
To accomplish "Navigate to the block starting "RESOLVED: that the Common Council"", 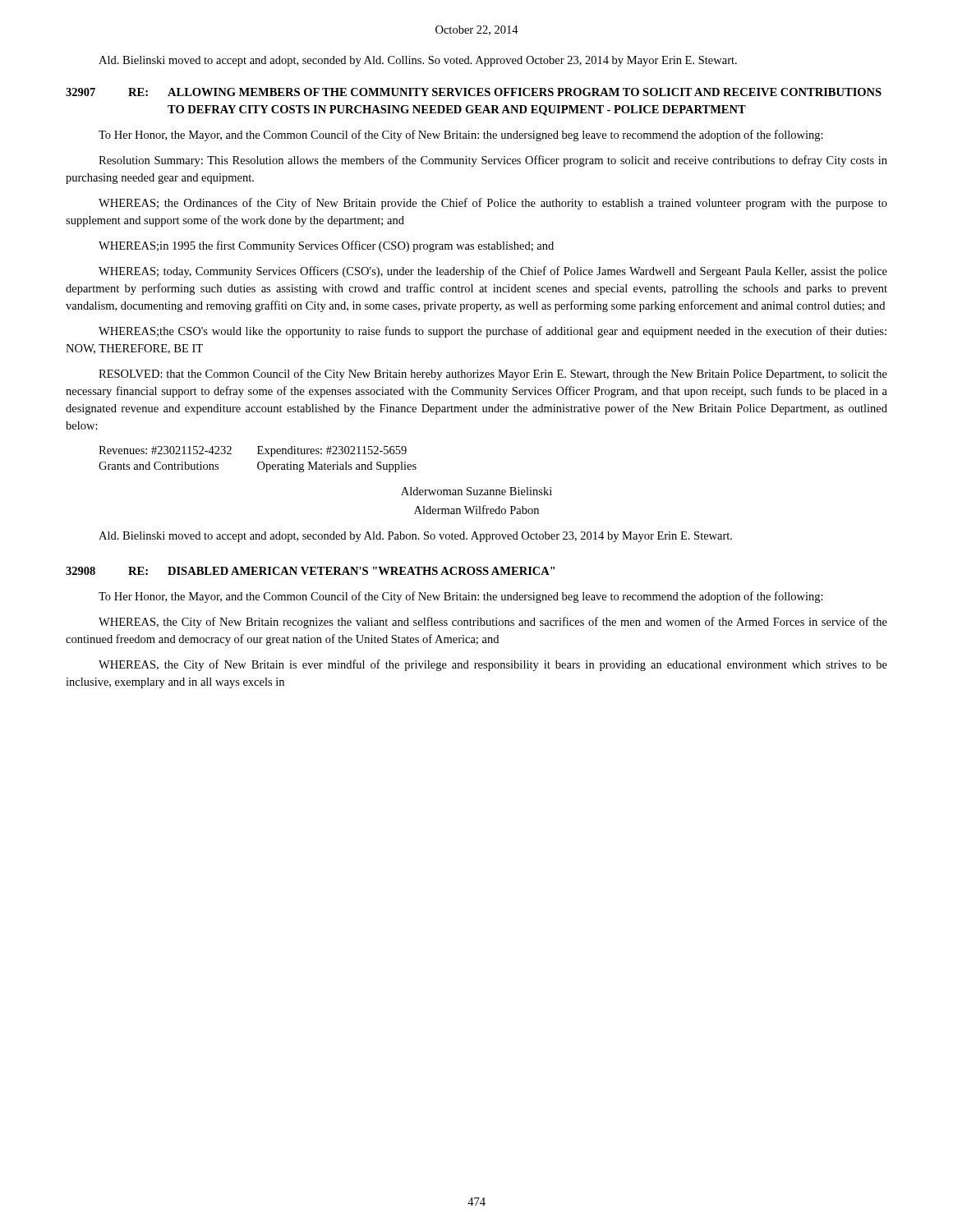I will 476,400.
